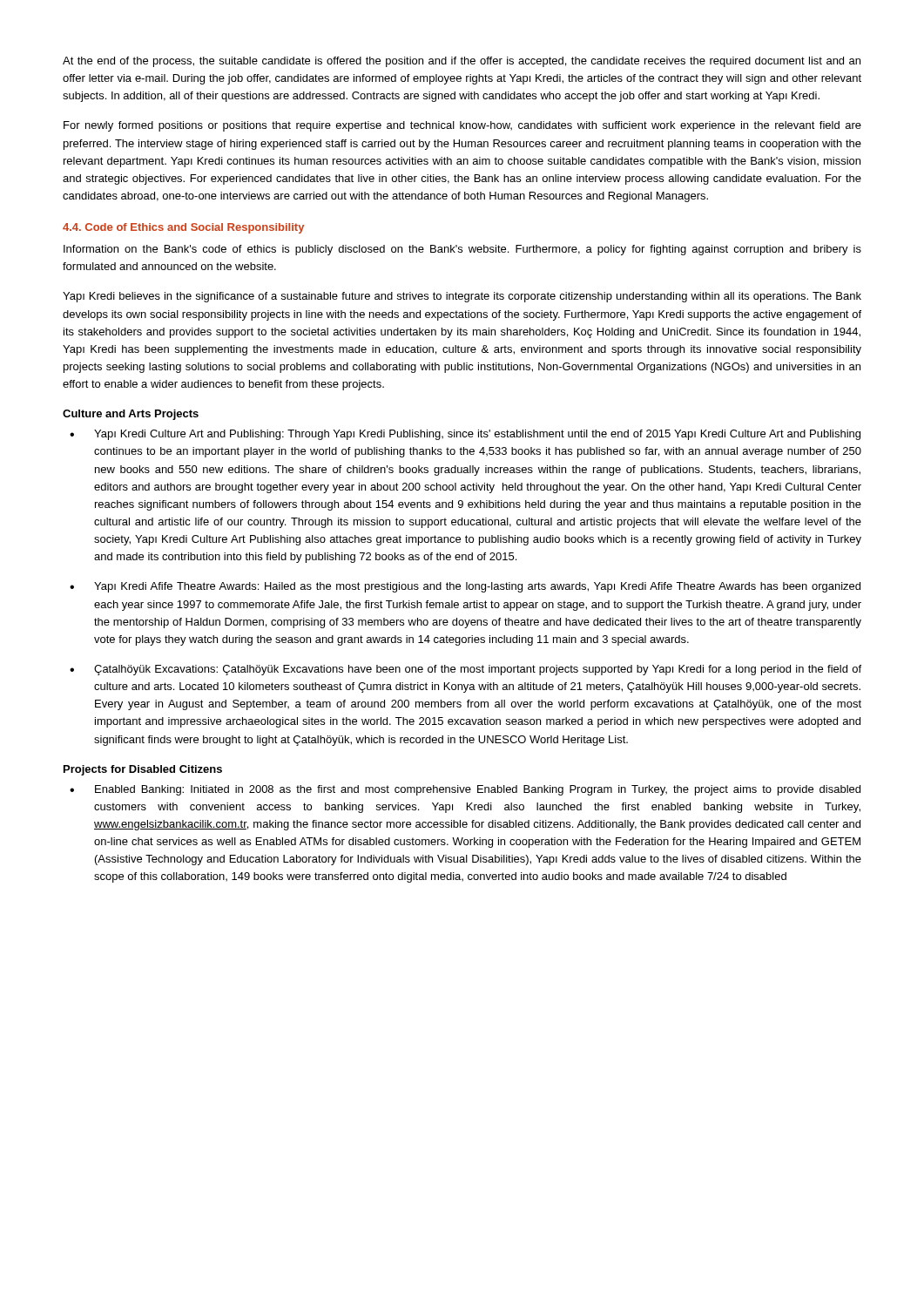Screen dimensions: 1307x924
Task: Where does it say "Culture and Arts Projects"?
Action: click(131, 414)
